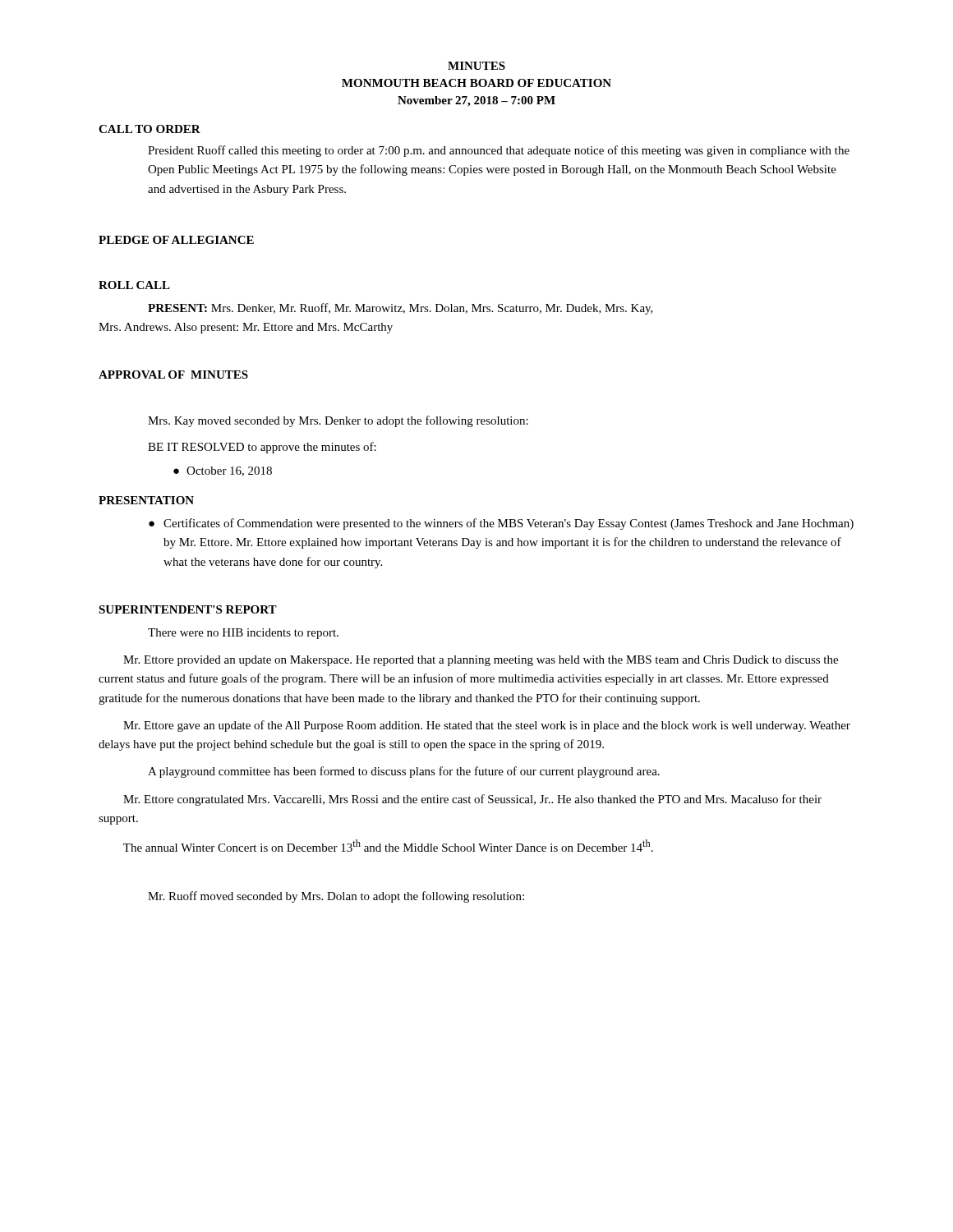Select the section header with the text "PLEDGE OF ALLEGIANCE"

(176, 240)
